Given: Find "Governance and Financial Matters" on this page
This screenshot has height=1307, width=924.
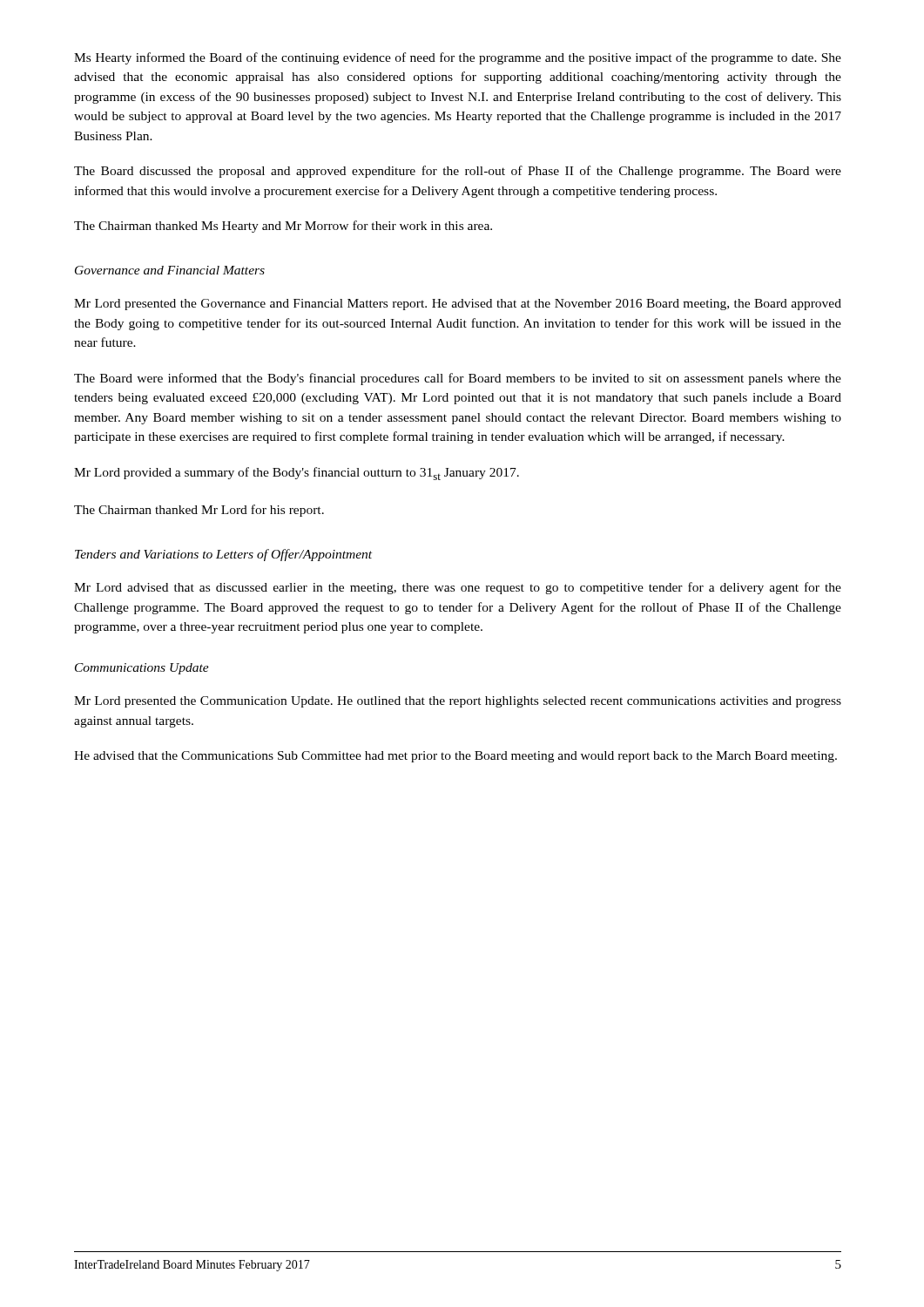Looking at the screenshot, I should (x=169, y=269).
